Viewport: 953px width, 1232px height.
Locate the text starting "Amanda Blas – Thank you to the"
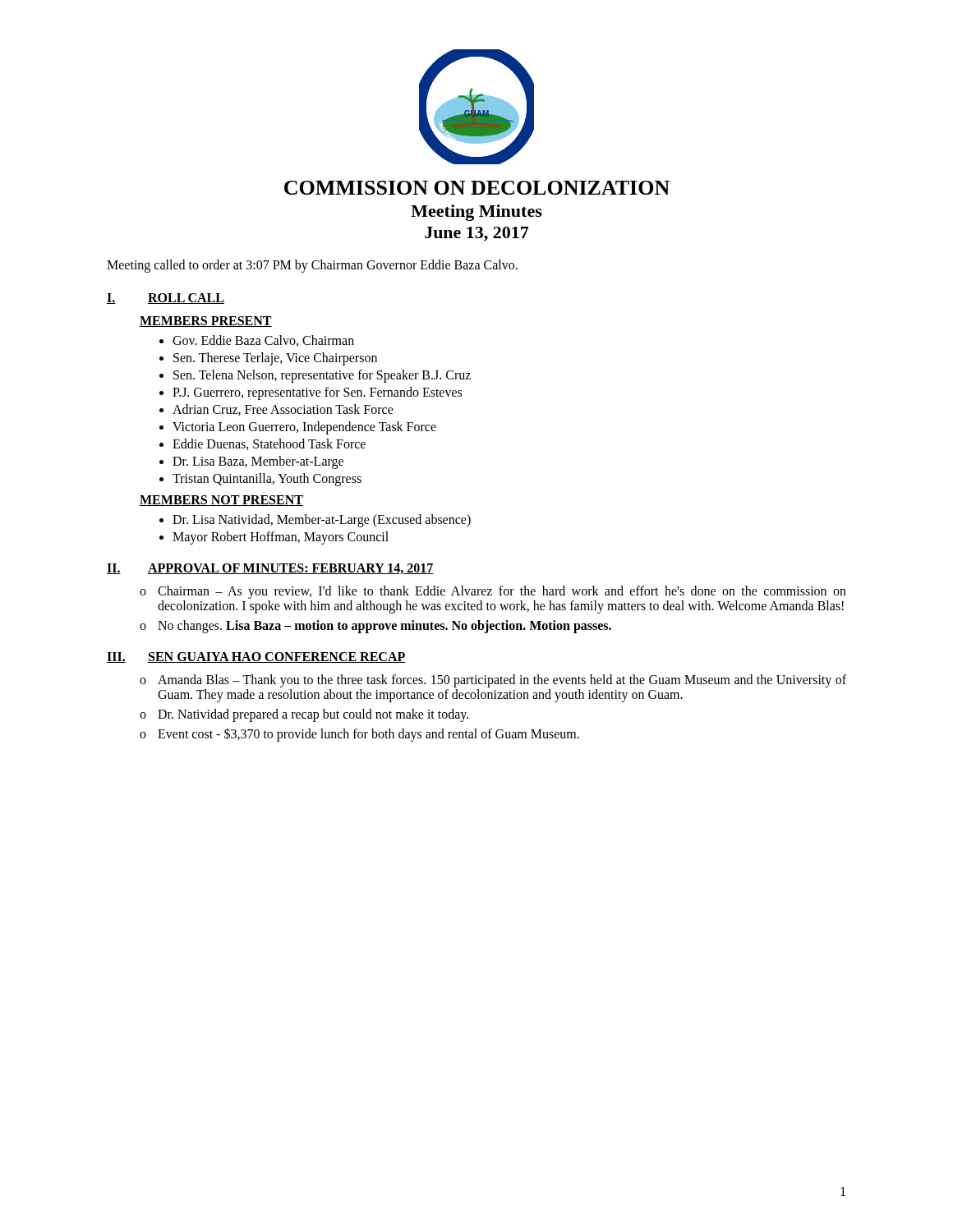pyautogui.click(x=502, y=687)
